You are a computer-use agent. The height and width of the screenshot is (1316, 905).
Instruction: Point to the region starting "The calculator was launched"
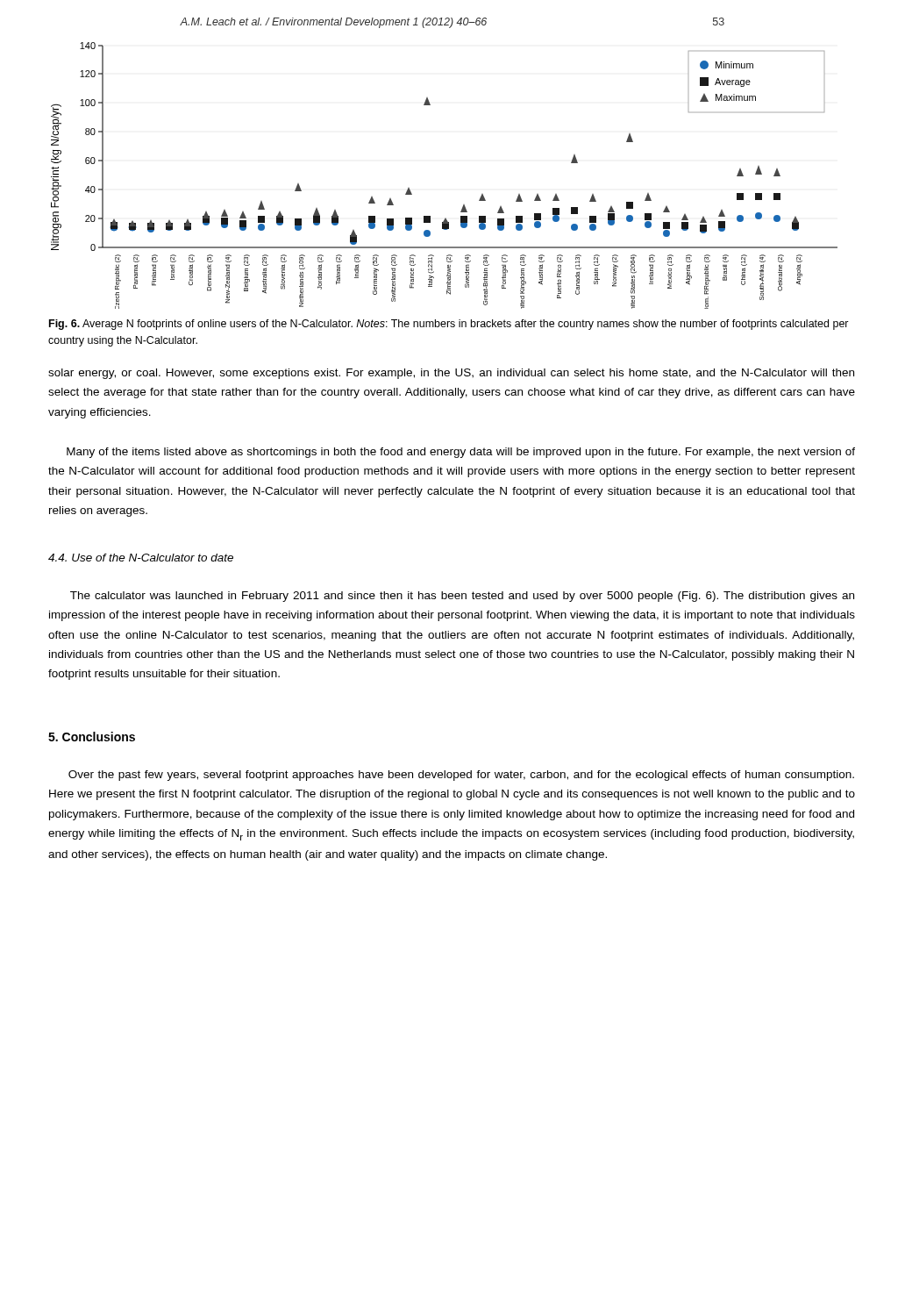[x=452, y=634]
